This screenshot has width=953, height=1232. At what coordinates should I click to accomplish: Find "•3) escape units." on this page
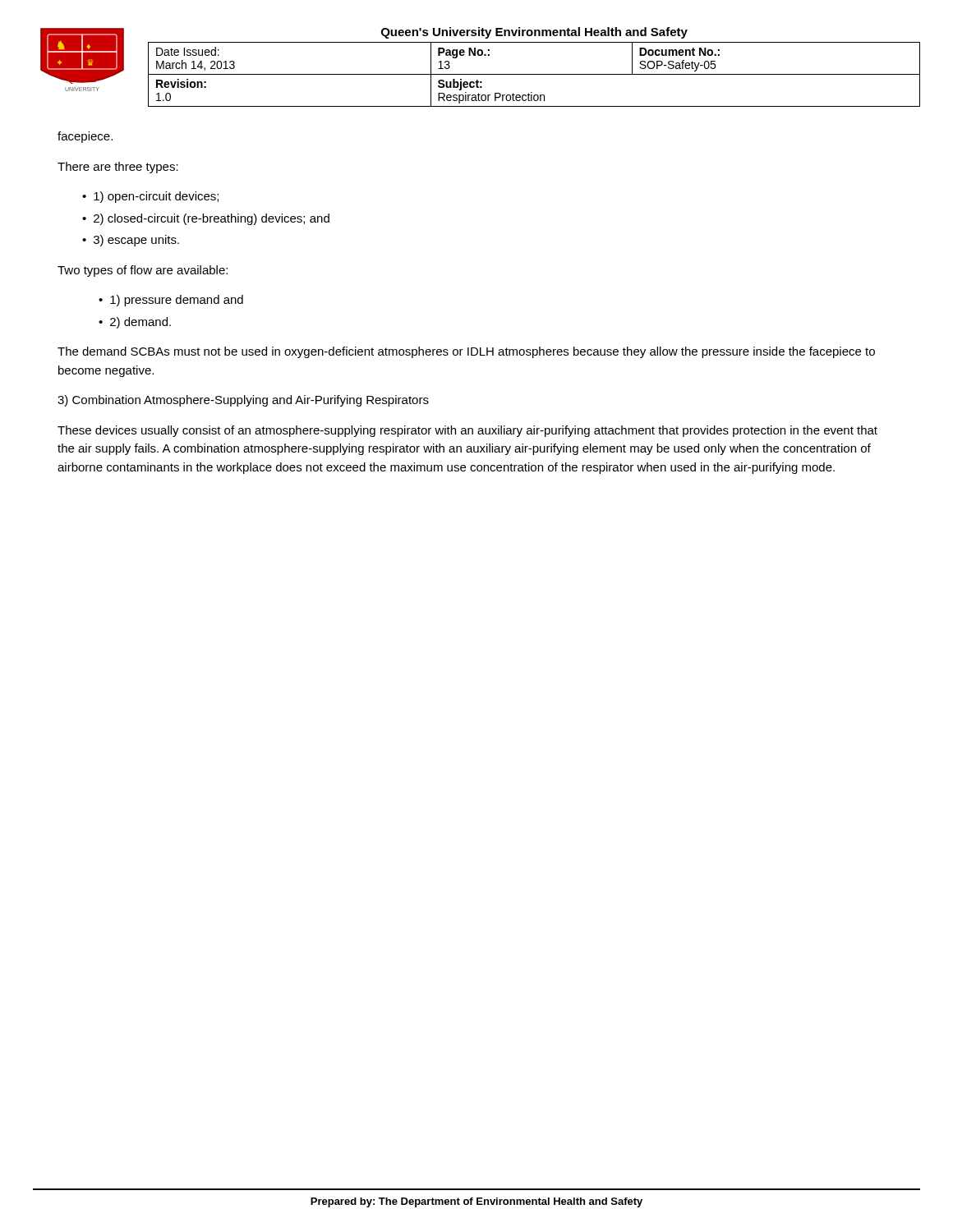coord(131,240)
